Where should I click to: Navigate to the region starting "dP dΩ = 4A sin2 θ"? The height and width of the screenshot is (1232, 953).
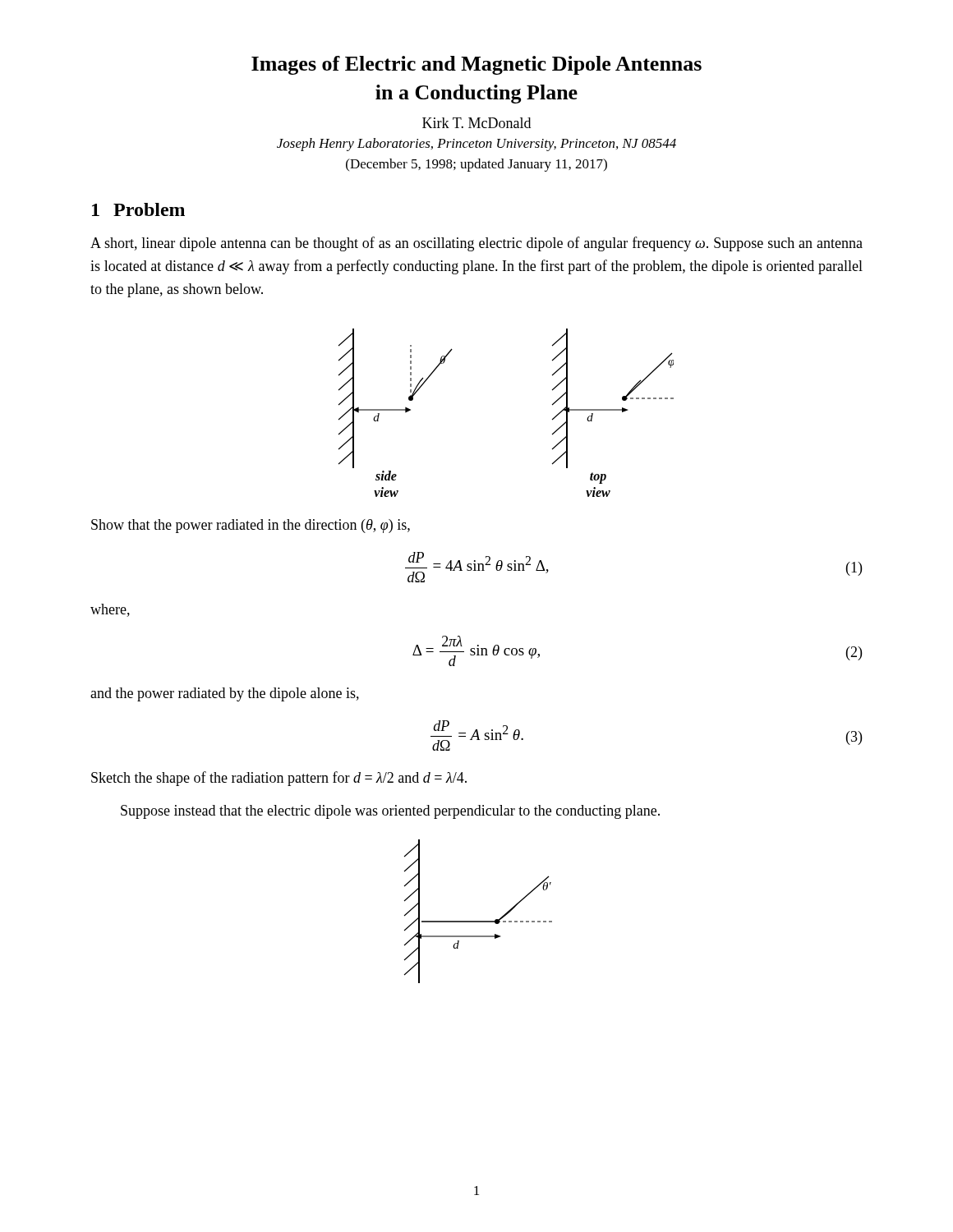(483, 567)
